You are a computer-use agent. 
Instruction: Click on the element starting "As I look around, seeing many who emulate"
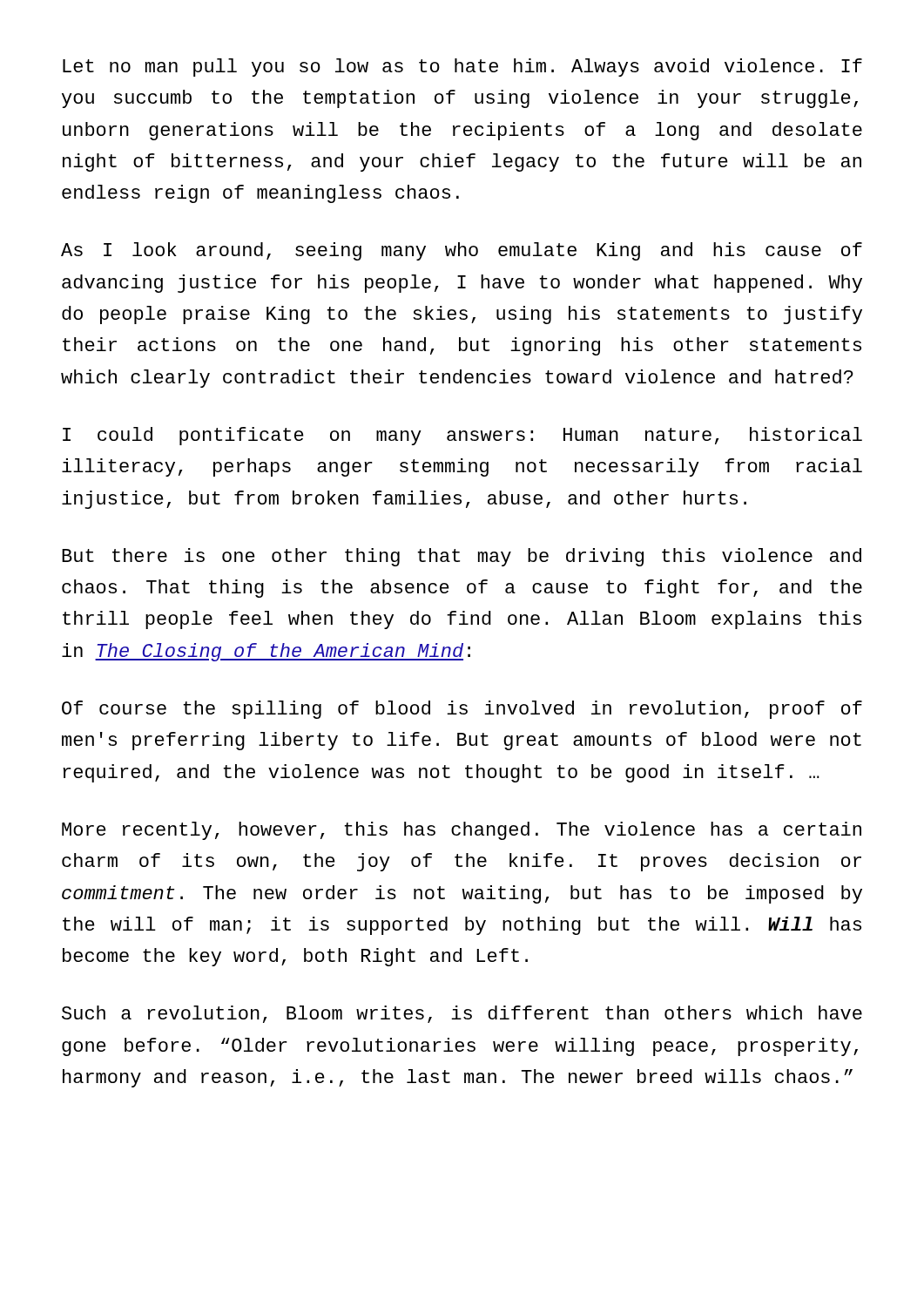[x=462, y=315]
